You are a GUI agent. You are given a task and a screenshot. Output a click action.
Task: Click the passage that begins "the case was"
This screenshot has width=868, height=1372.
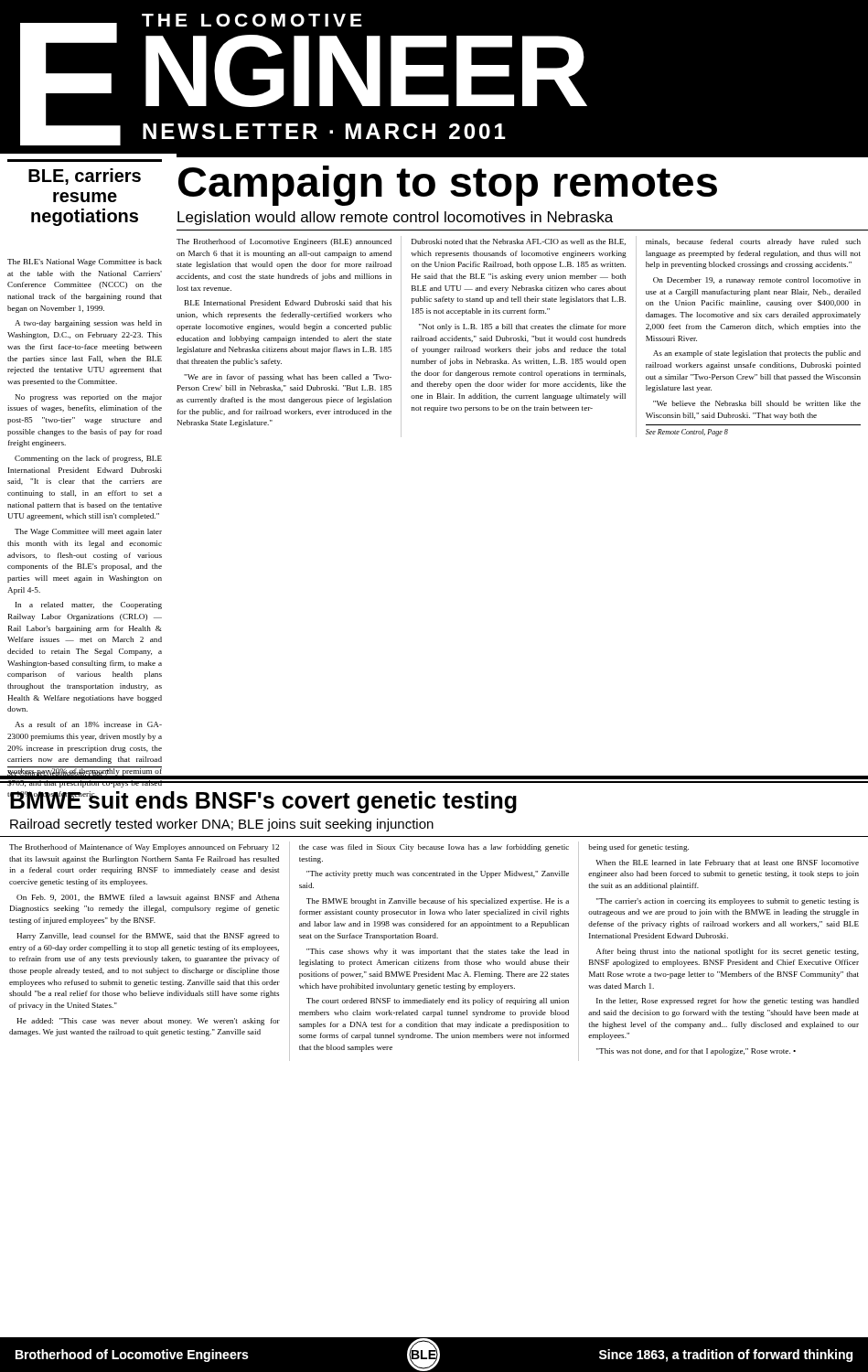point(434,947)
